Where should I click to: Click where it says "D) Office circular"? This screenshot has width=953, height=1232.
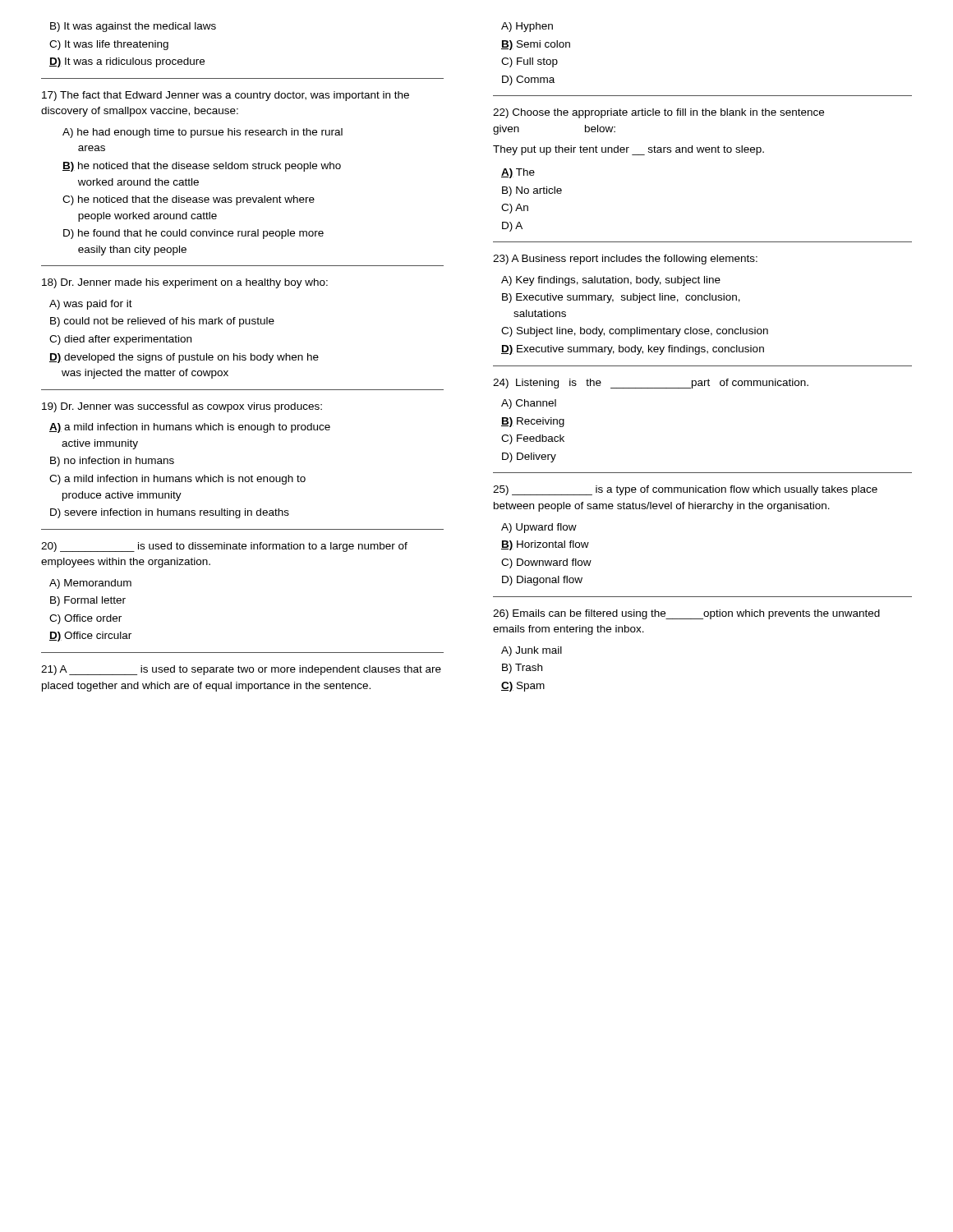(90, 636)
